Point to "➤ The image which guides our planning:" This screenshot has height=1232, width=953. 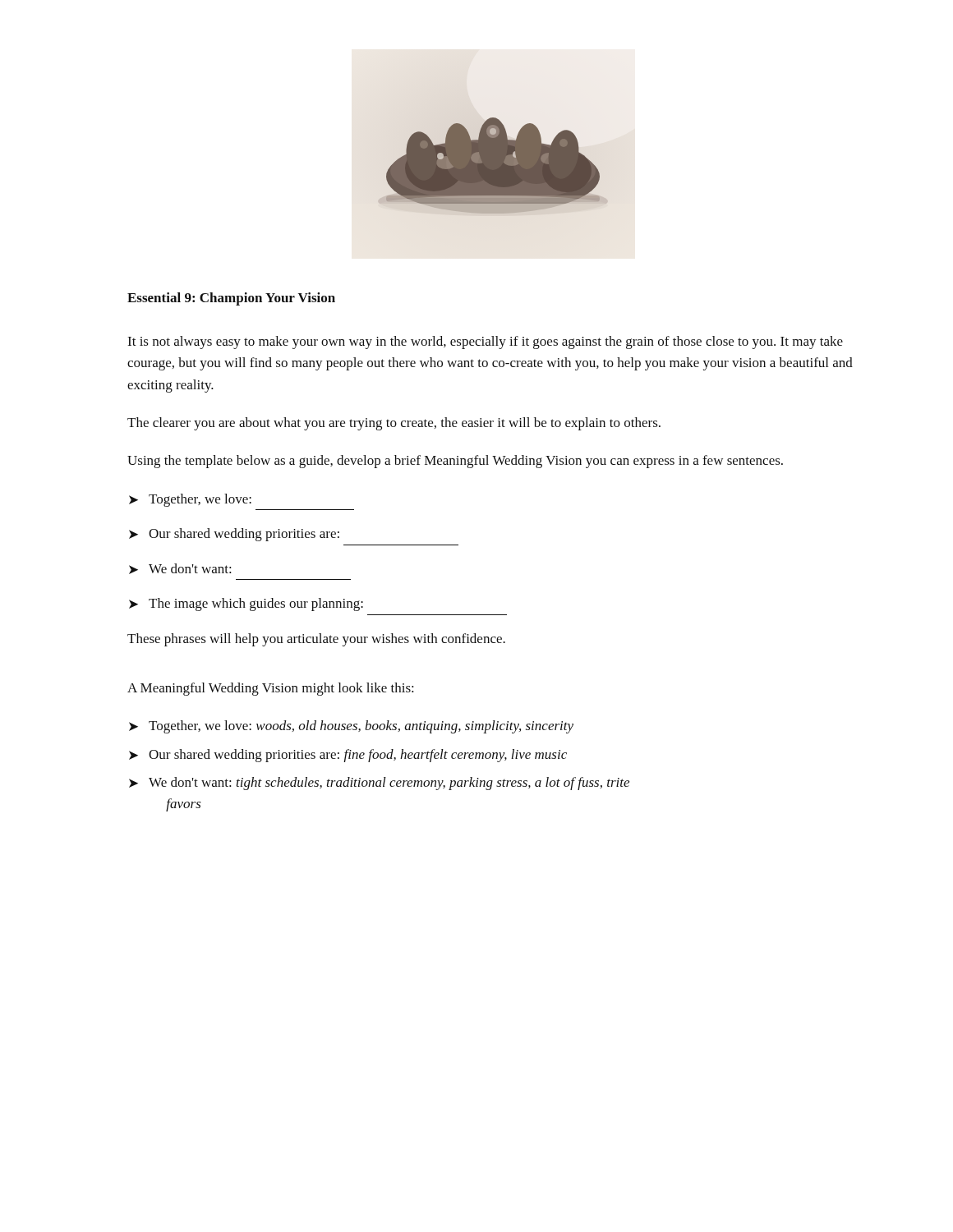pyautogui.click(x=493, y=604)
